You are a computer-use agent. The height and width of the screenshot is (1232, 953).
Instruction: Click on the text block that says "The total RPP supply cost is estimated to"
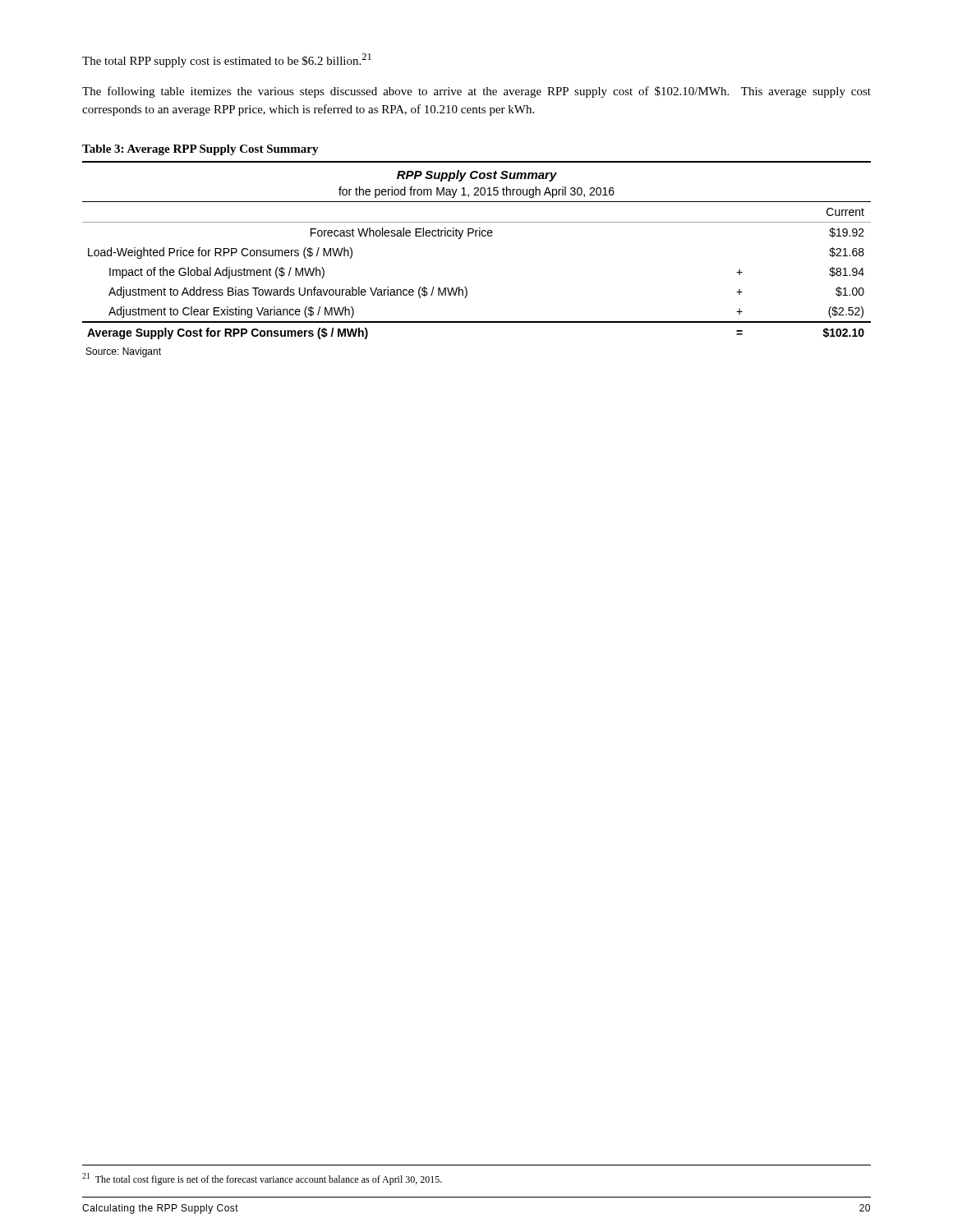[x=227, y=59]
